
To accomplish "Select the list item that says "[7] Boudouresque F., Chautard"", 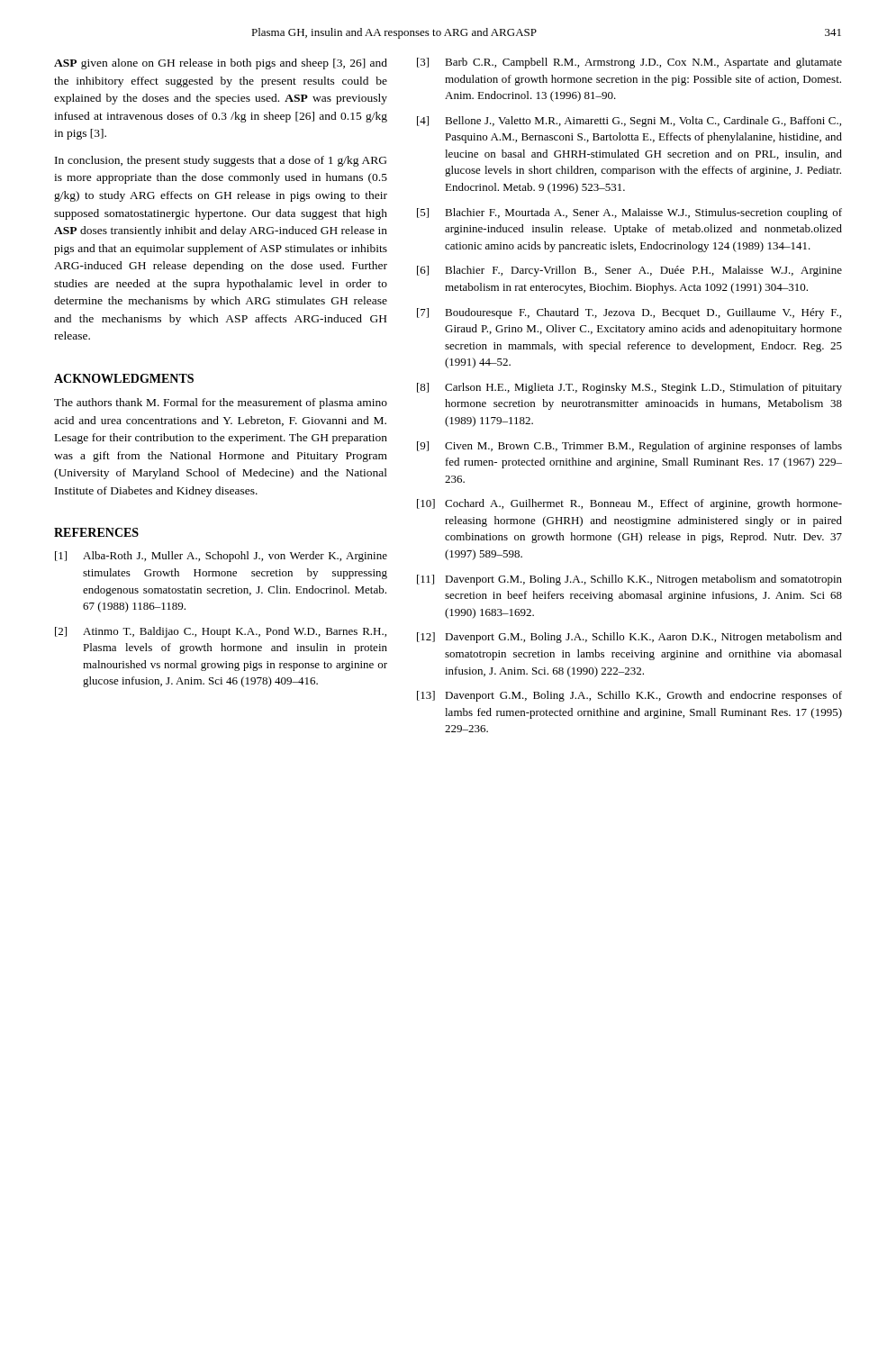I will (629, 337).
